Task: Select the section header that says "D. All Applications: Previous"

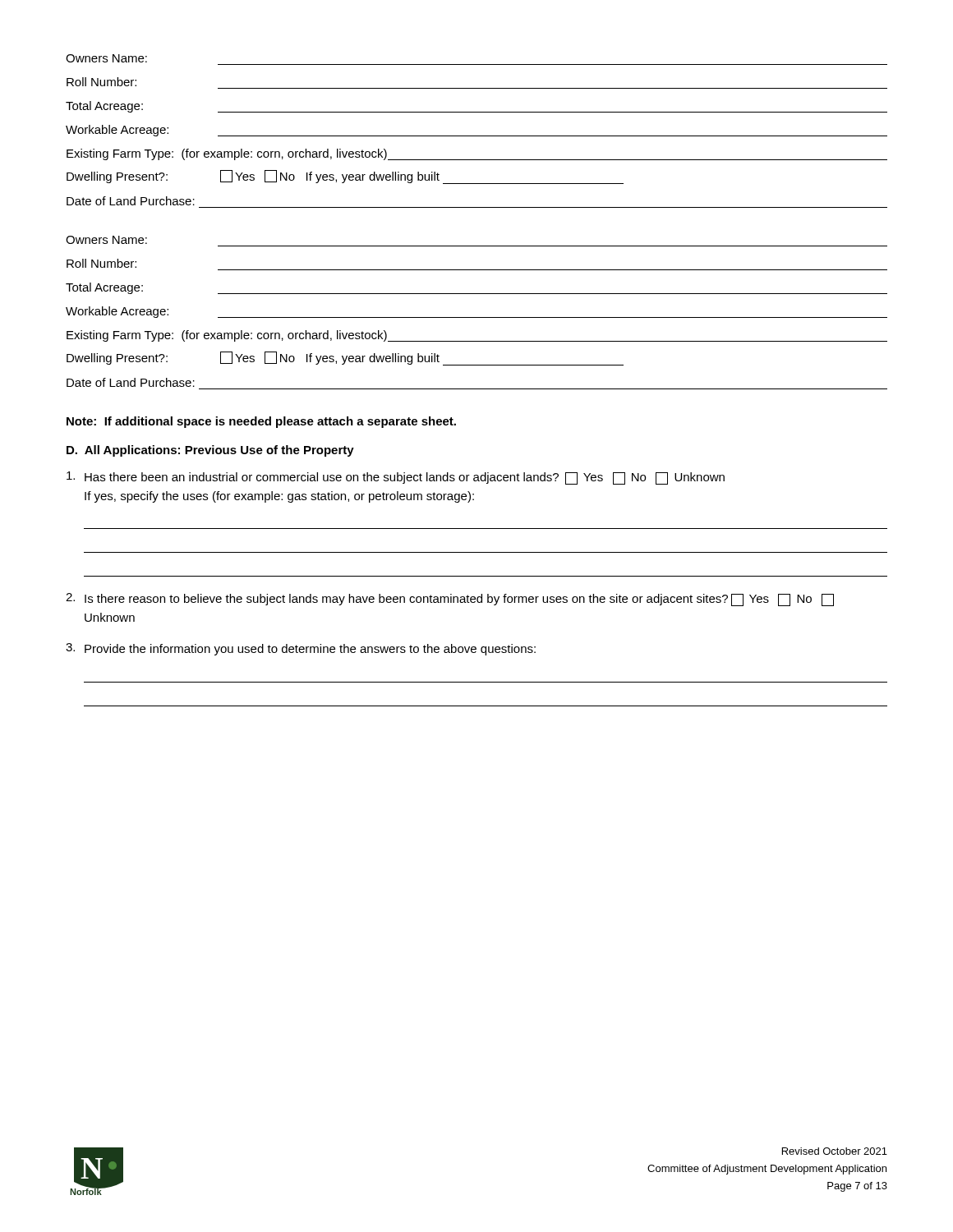Action: tap(210, 450)
